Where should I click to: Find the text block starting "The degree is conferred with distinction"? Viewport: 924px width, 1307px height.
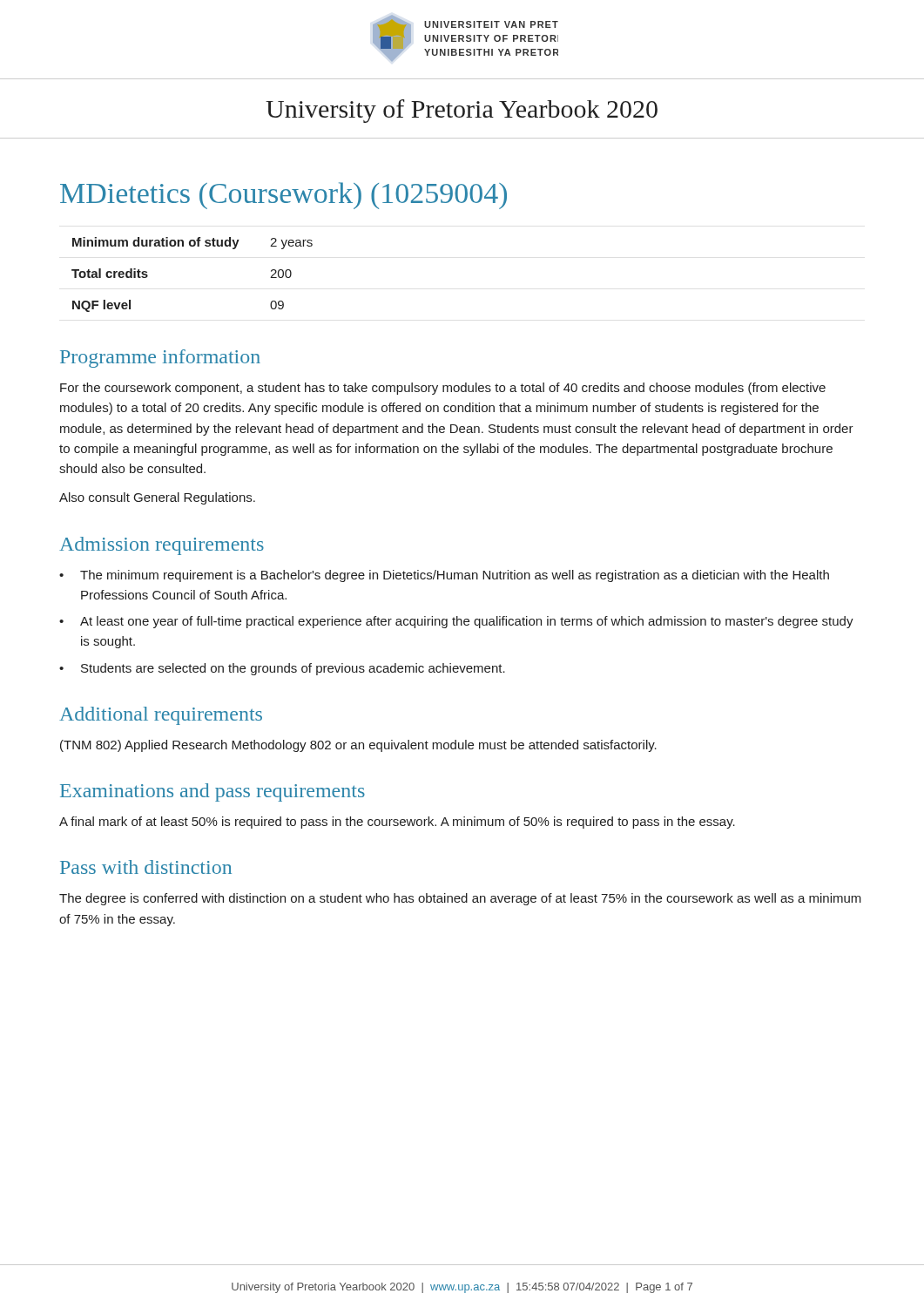pyautogui.click(x=462, y=908)
